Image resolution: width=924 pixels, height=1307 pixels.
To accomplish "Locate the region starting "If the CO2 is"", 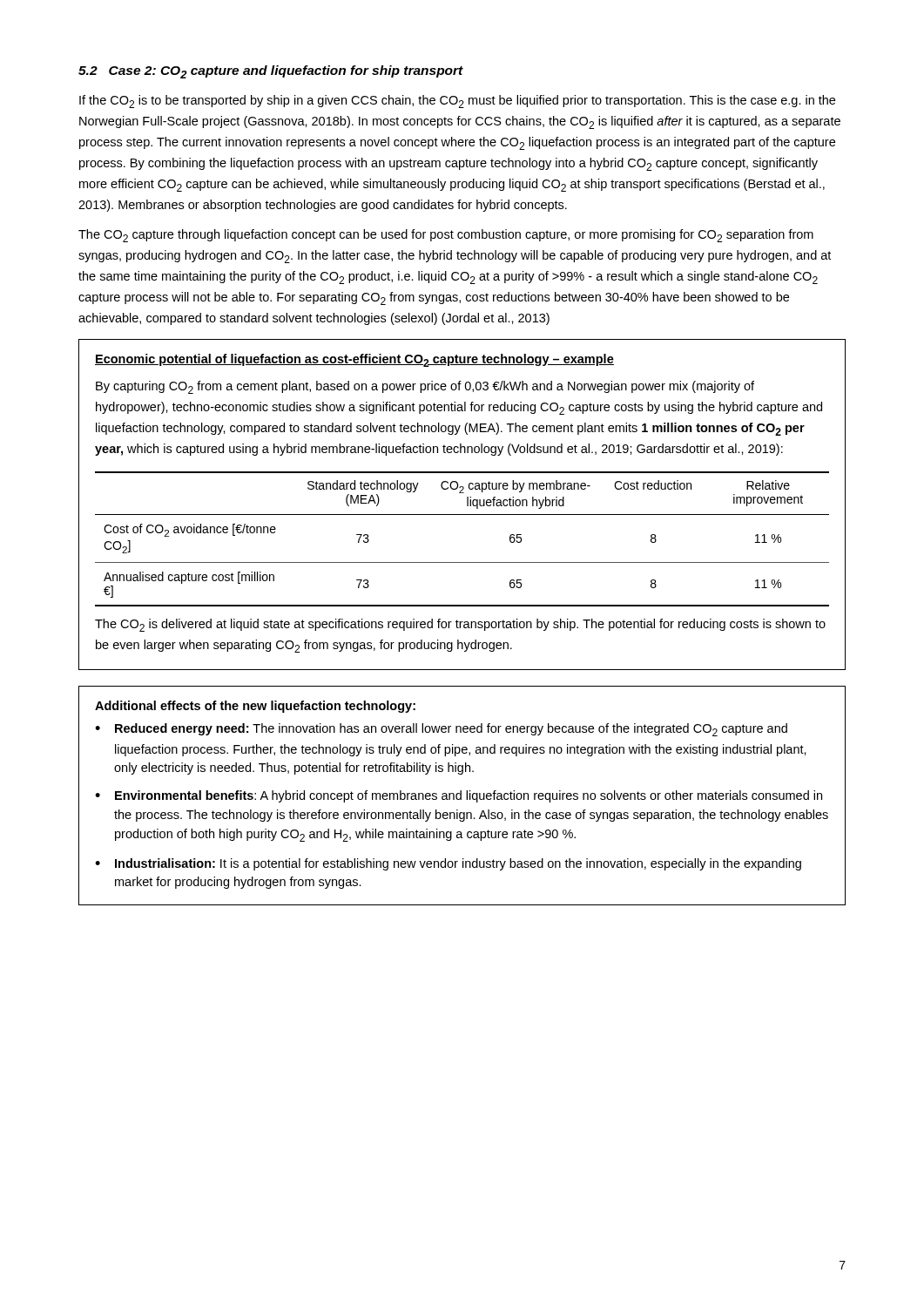I will (460, 153).
